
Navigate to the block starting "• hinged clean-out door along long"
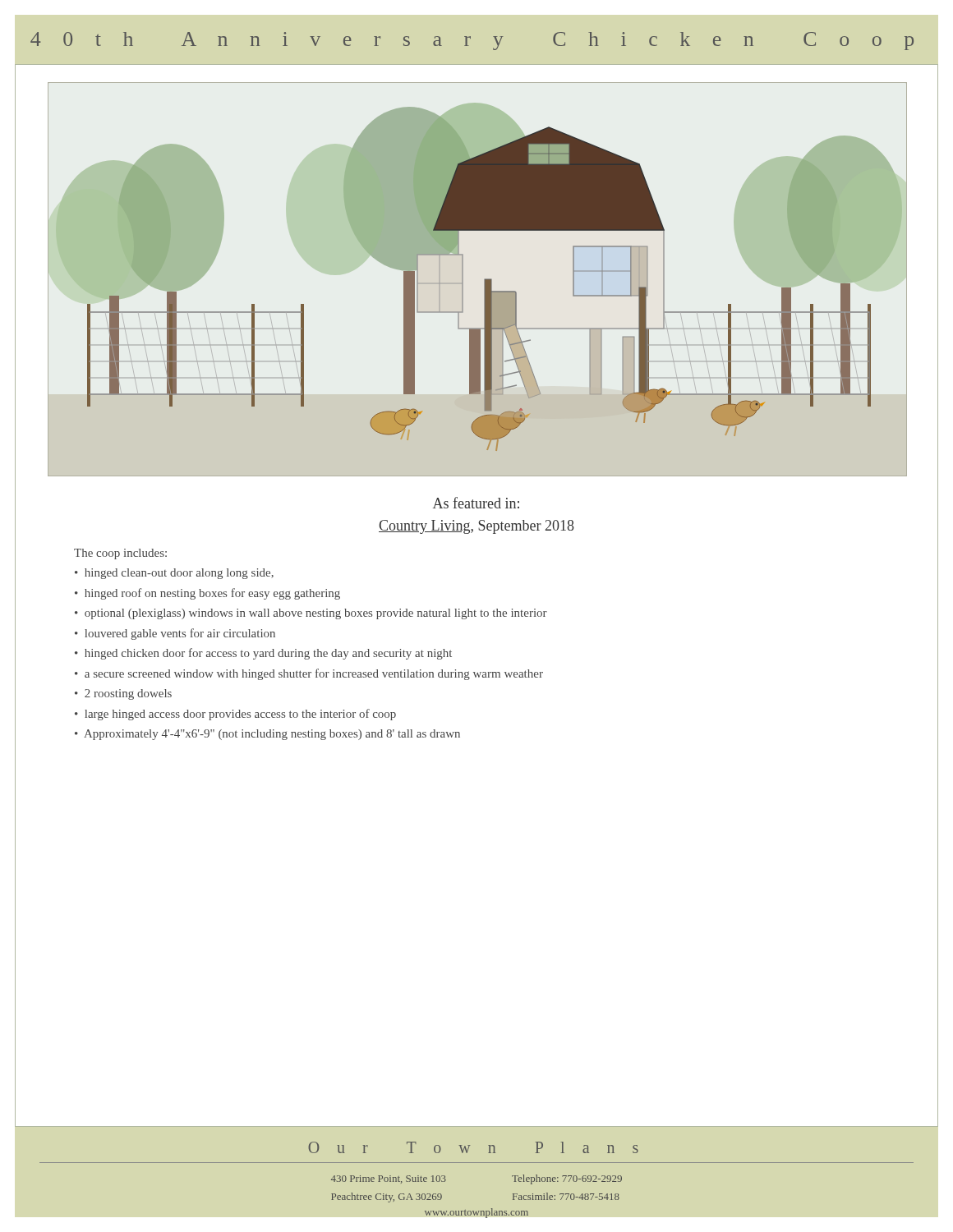coord(174,572)
